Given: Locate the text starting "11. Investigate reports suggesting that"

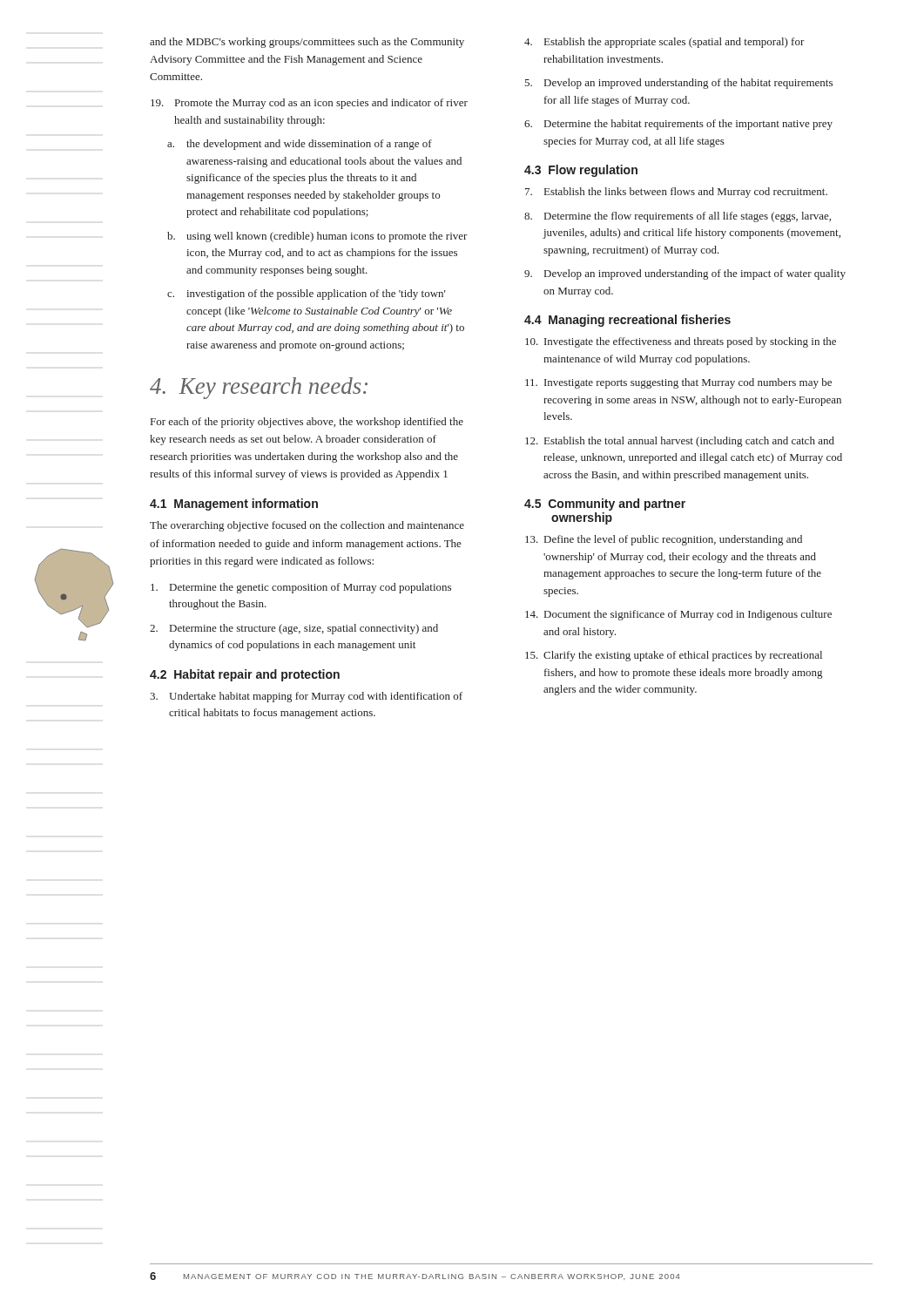Looking at the screenshot, I should pyautogui.click(x=685, y=399).
